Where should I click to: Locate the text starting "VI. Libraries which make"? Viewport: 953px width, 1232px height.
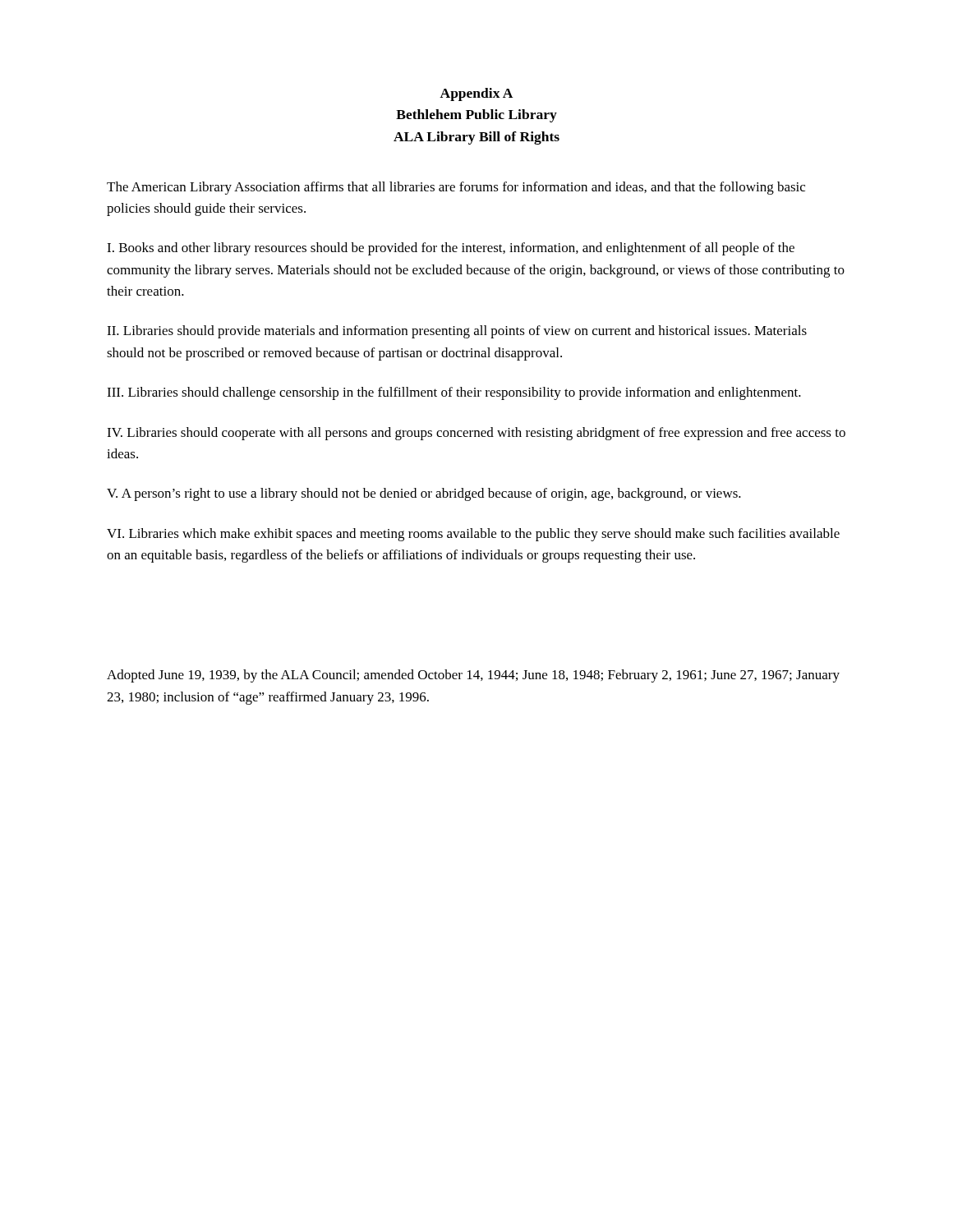(x=473, y=544)
